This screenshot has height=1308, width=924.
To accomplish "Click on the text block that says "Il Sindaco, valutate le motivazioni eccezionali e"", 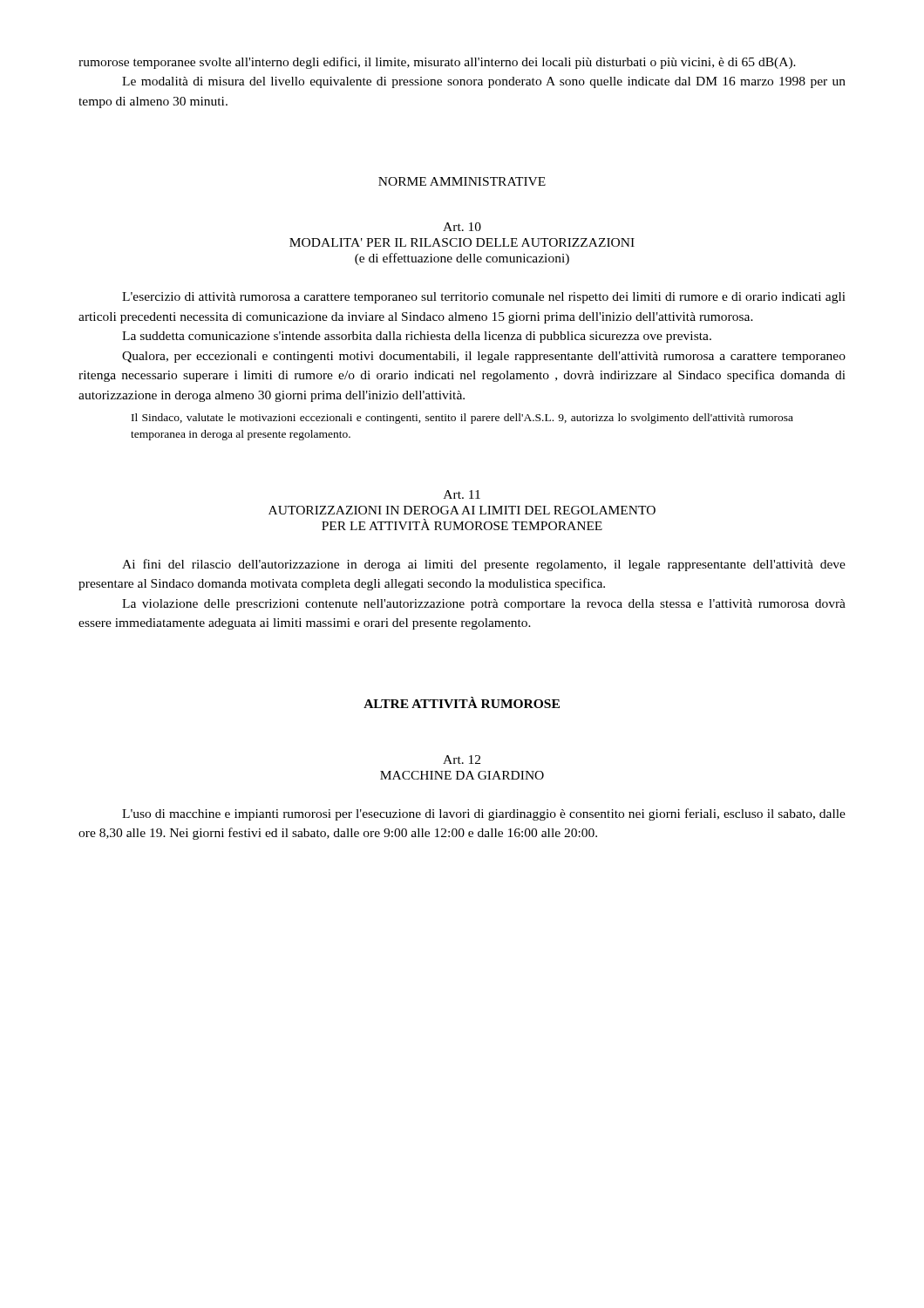I will [462, 426].
